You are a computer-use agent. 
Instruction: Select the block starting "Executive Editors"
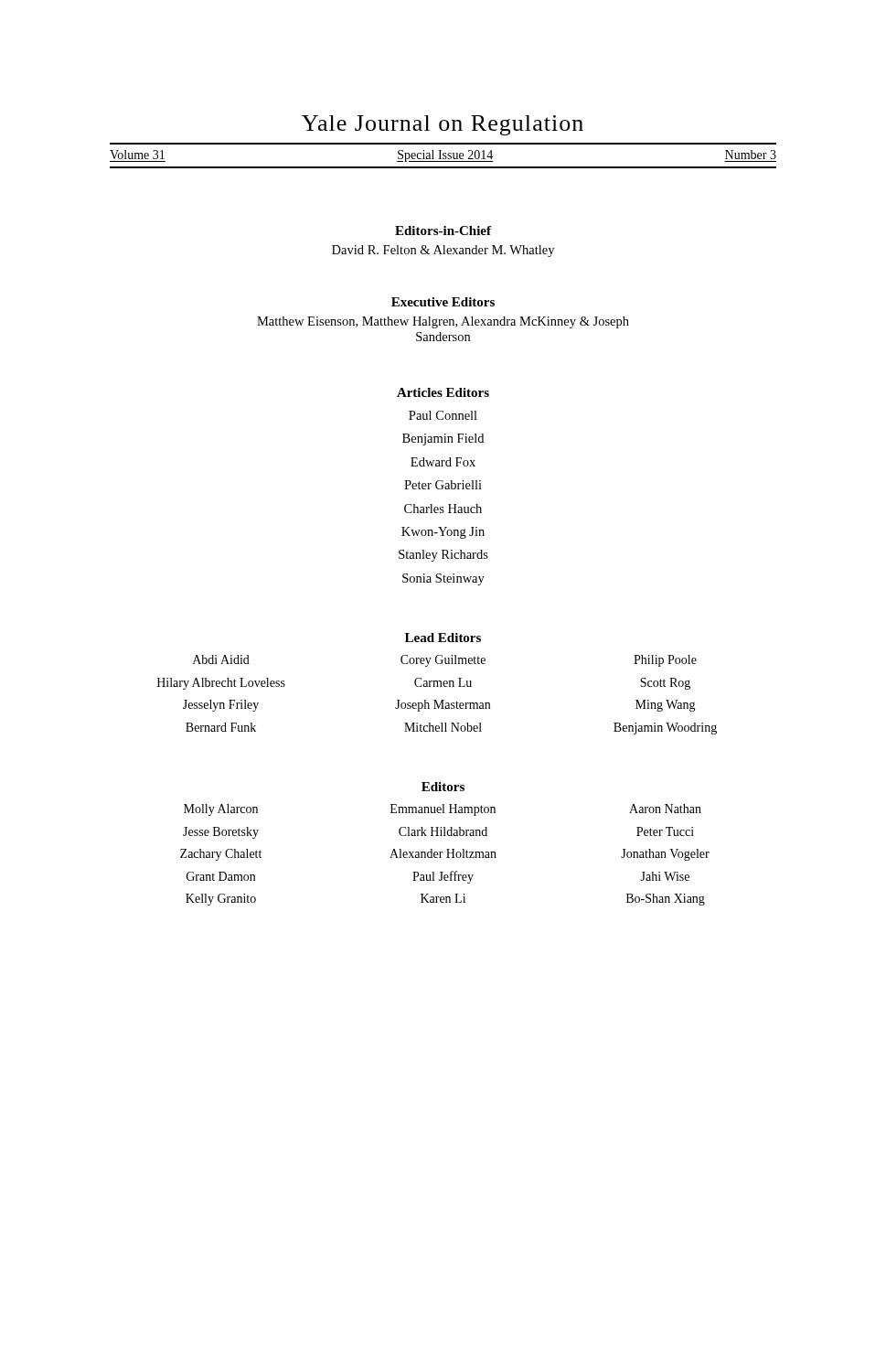pos(443,302)
